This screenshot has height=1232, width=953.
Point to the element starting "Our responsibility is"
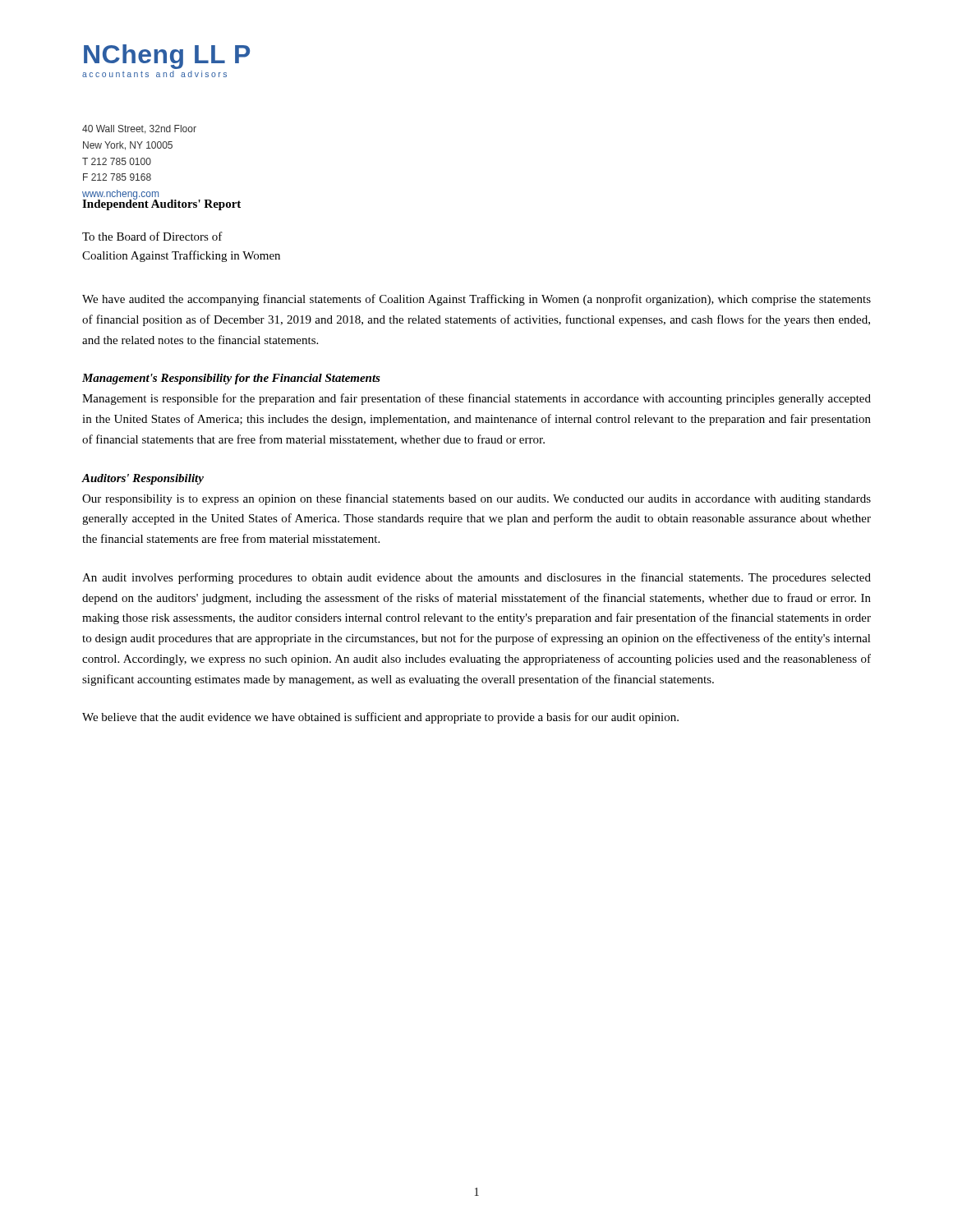476,518
